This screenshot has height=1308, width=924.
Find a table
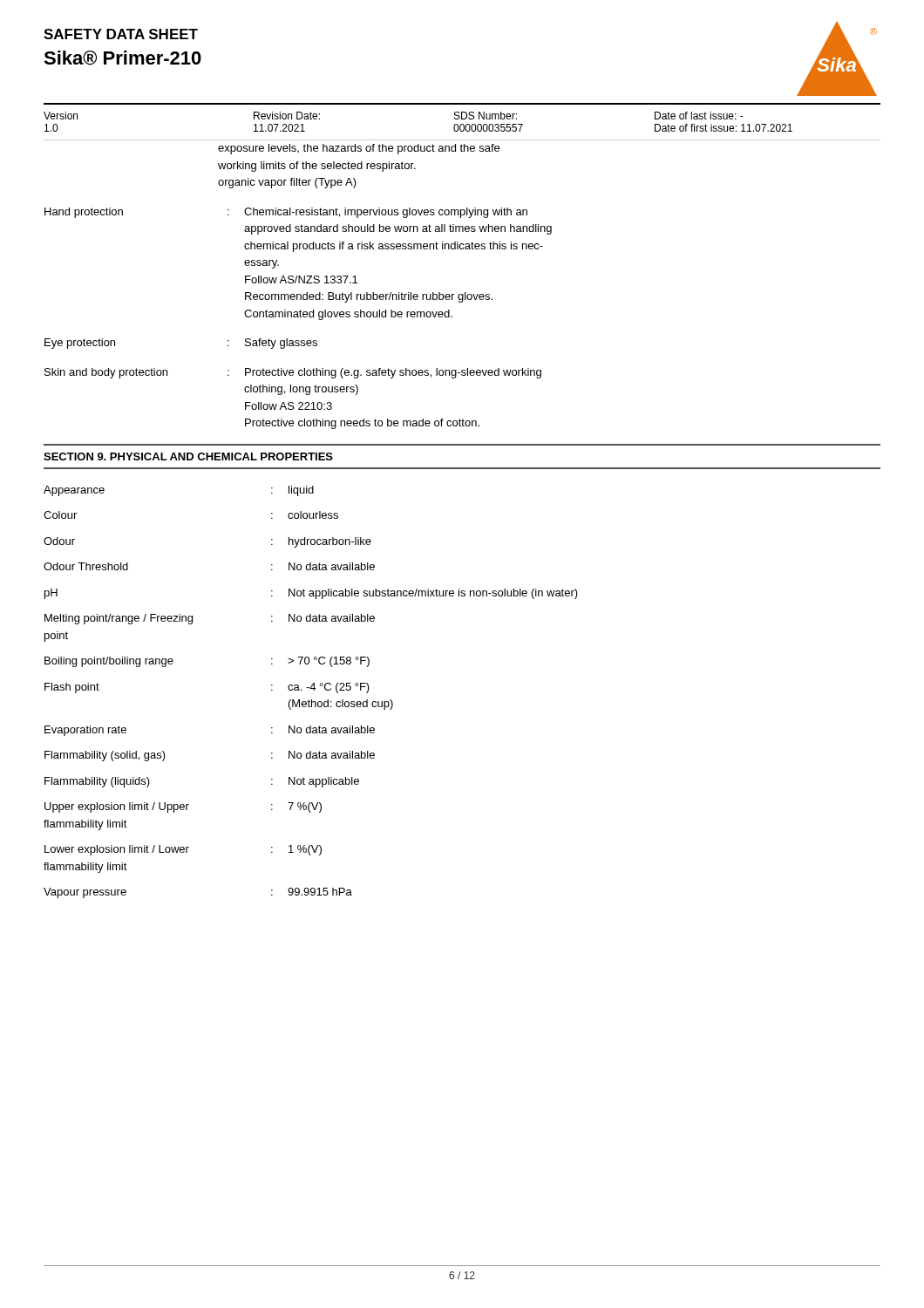[x=462, y=122]
